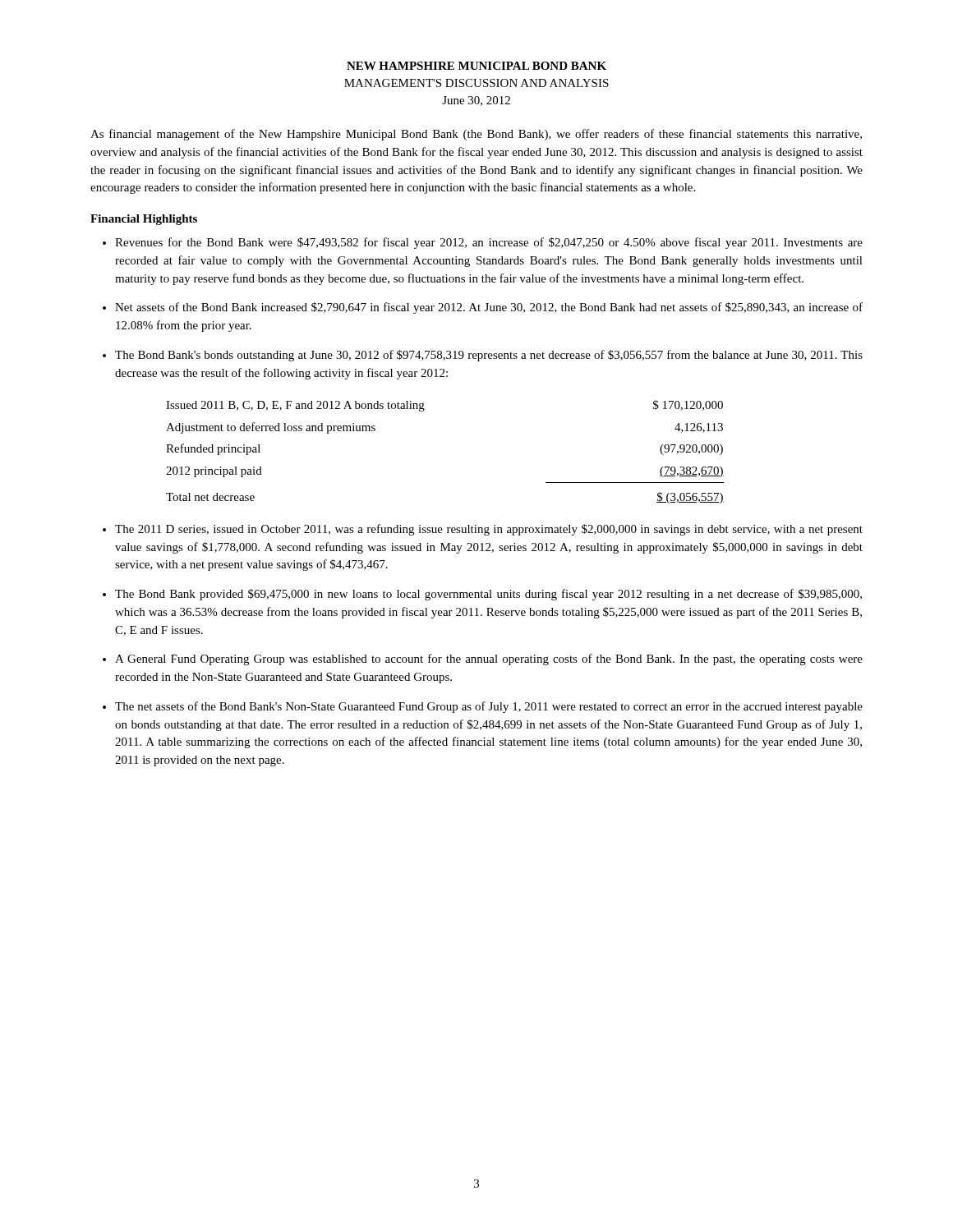Image resolution: width=953 pixels, height=1232 pixels.
Task: Locate the text starting "June 30, 2012"
Action: pyautogui.click(x=476, y=100)
